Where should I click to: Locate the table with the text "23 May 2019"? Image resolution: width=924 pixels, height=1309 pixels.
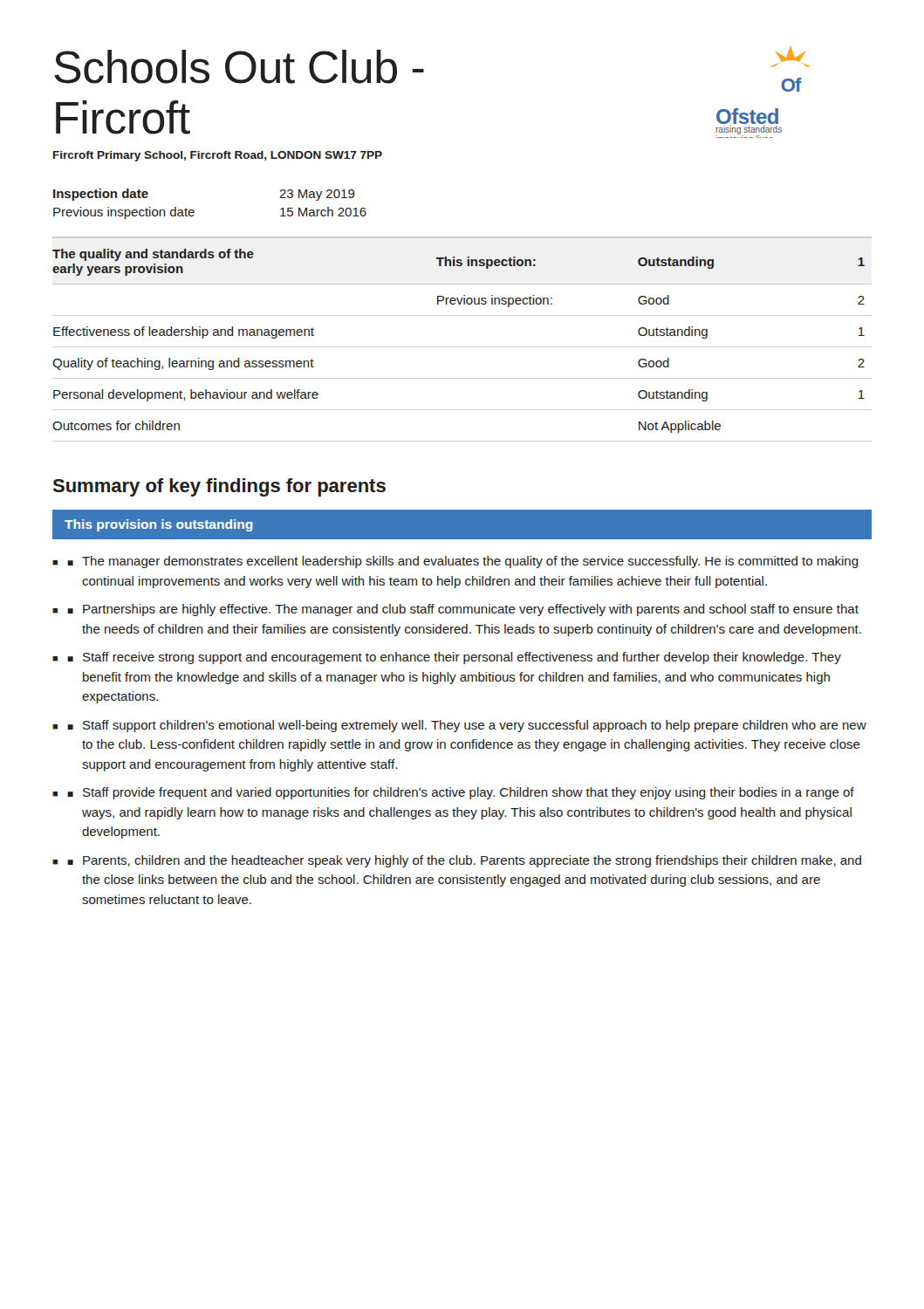(x=462, y=203)
